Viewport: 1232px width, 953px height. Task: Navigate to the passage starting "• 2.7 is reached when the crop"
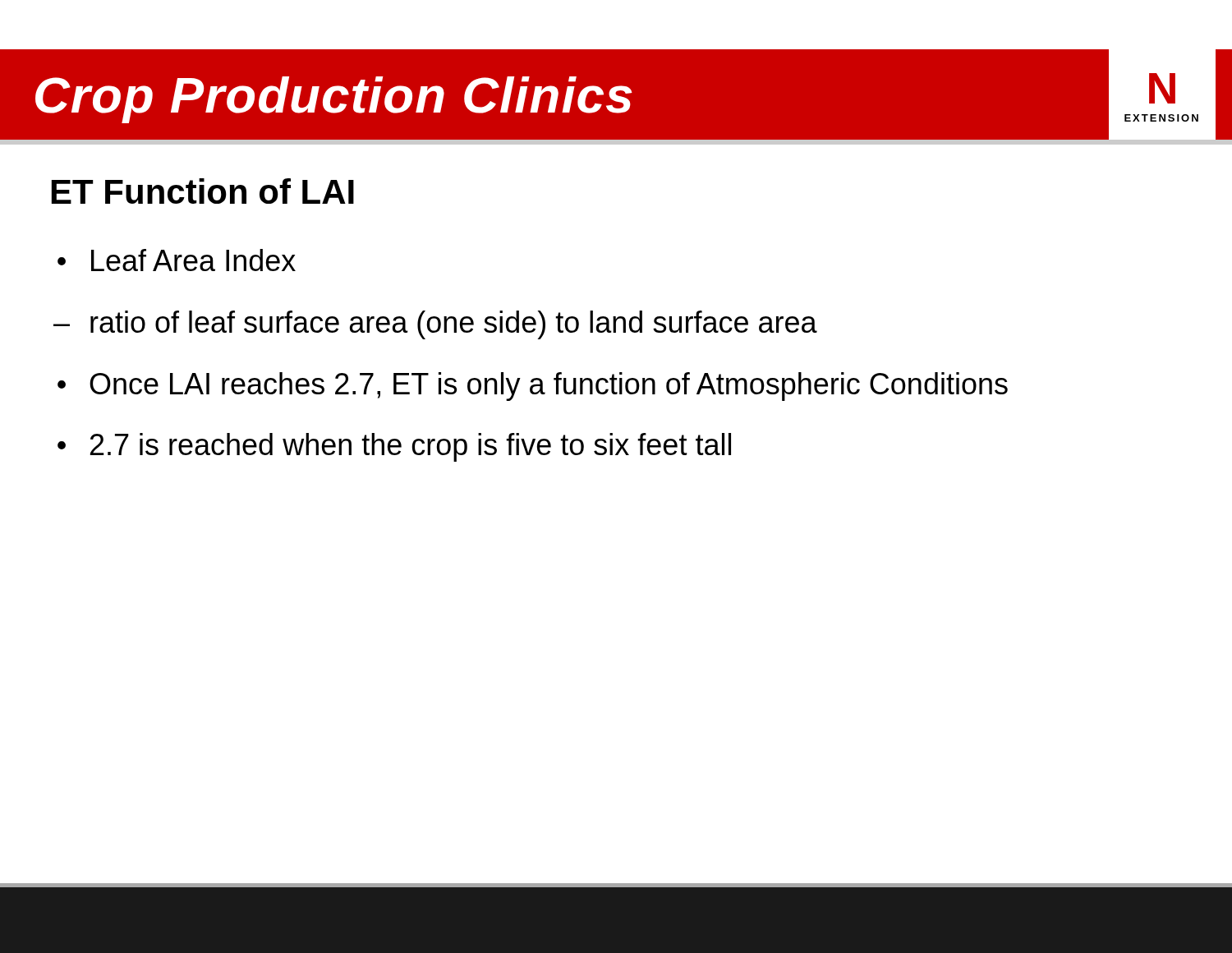391,446
